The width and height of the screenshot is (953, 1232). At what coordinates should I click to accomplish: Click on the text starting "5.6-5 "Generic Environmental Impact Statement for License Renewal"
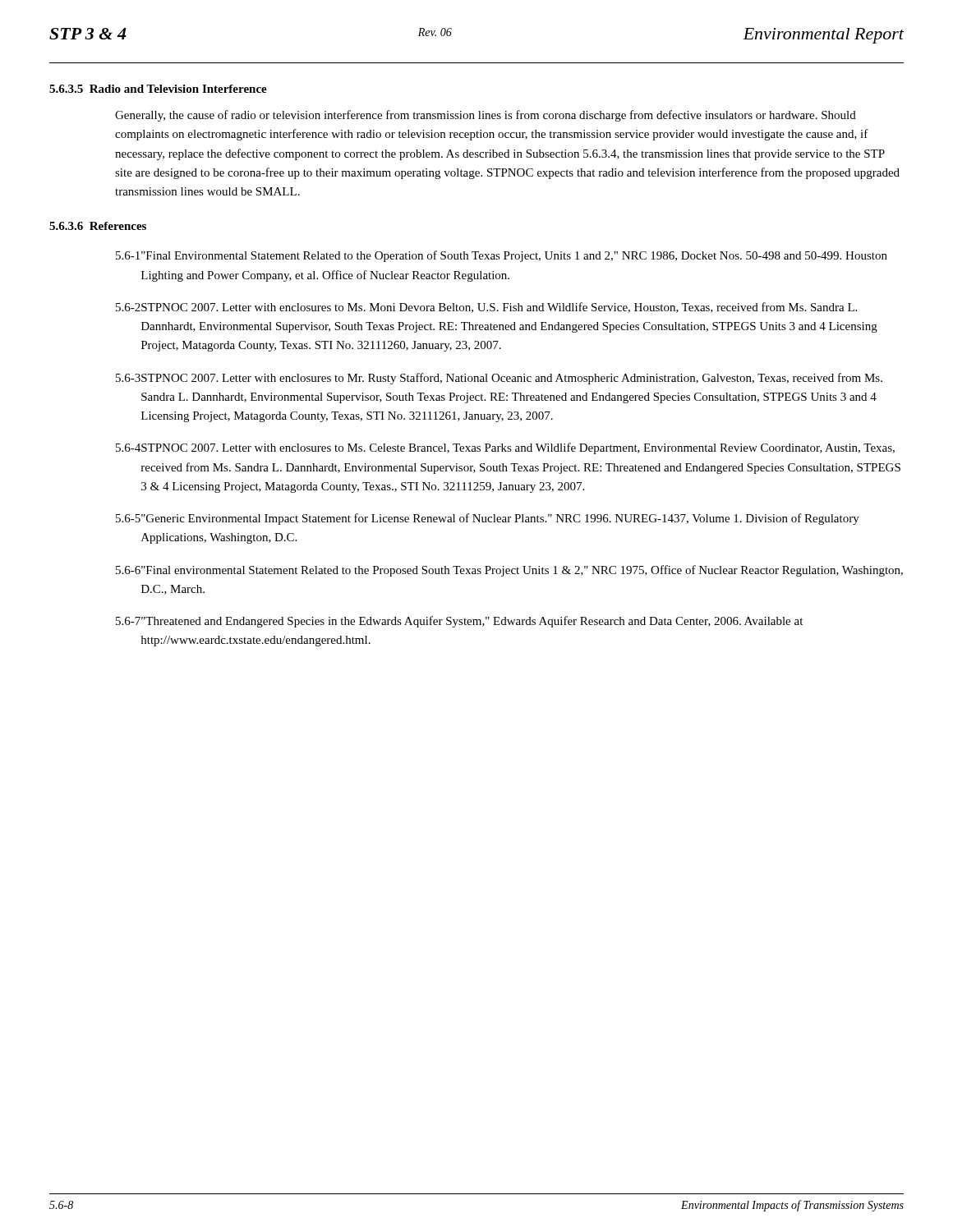(476, 528)
